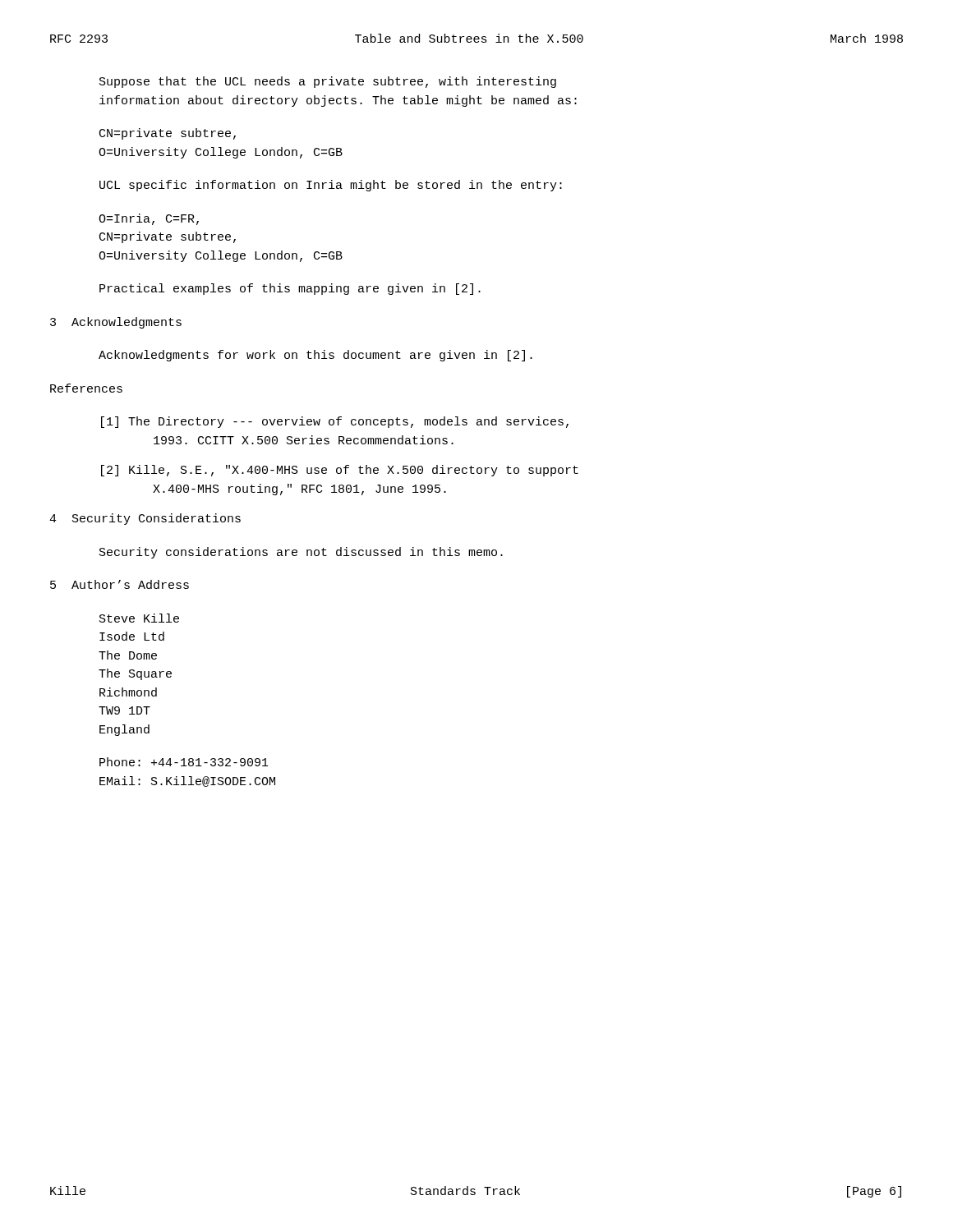953x1232 pixels.
Task: Select the list item with the text "[1] The Directory --- overview of concepts,"
Action: tap(501, 432)
